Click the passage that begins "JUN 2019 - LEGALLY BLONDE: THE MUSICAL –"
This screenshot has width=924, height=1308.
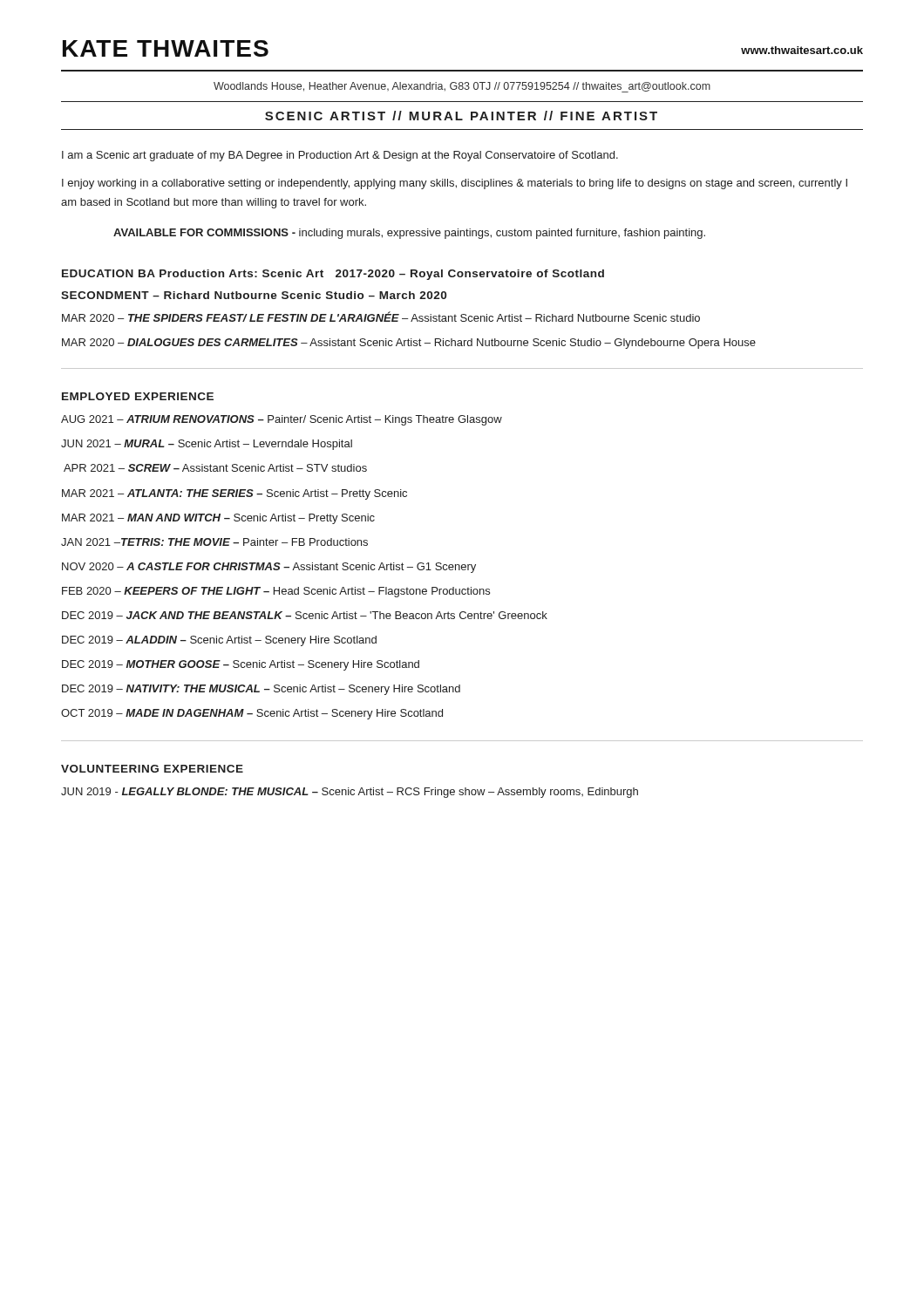pyautogui.click(x=350, y=792)
